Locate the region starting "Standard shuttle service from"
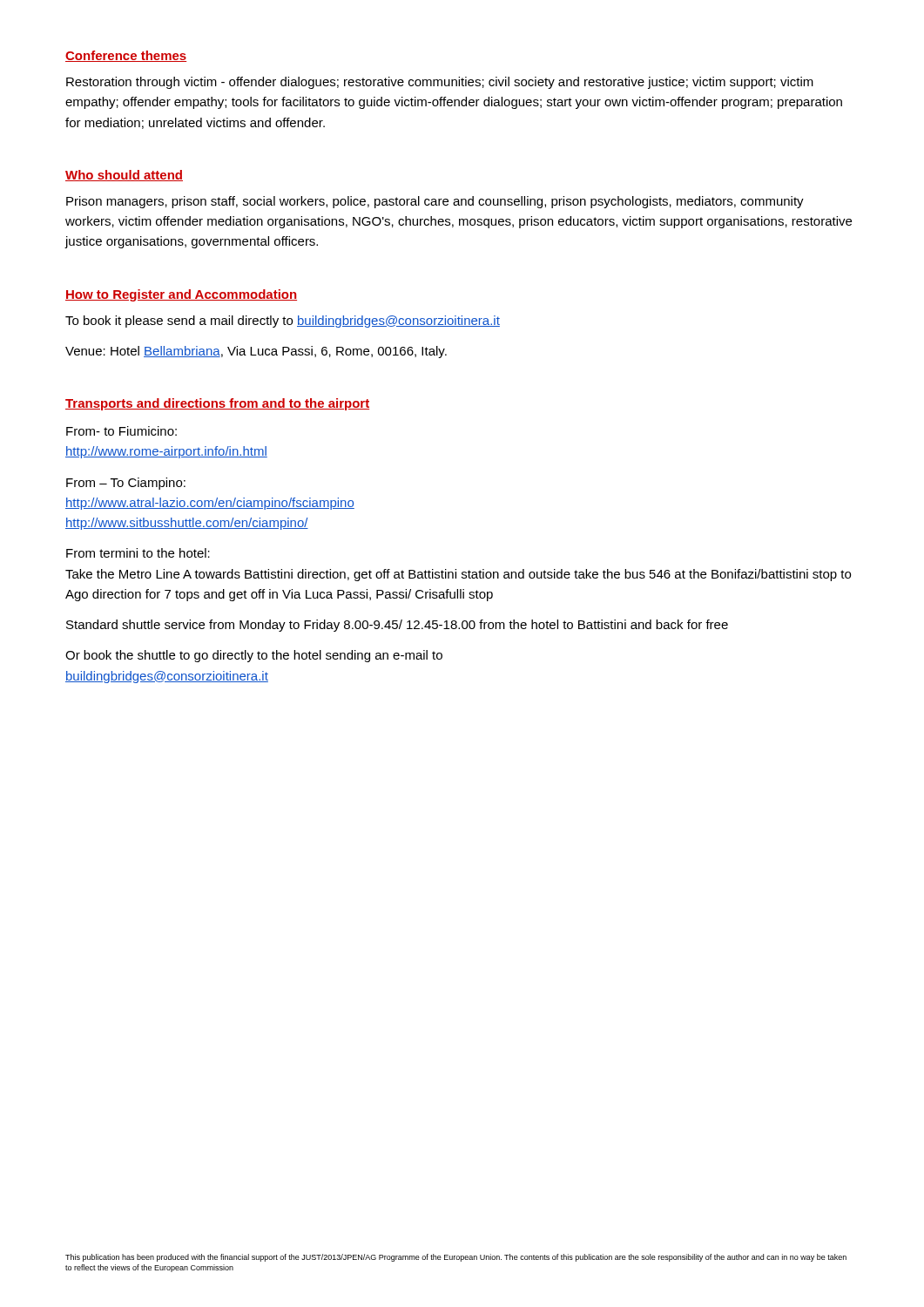Image resolution: width=924 pixels, height=1307 pixels. click(x=397, y=624)
